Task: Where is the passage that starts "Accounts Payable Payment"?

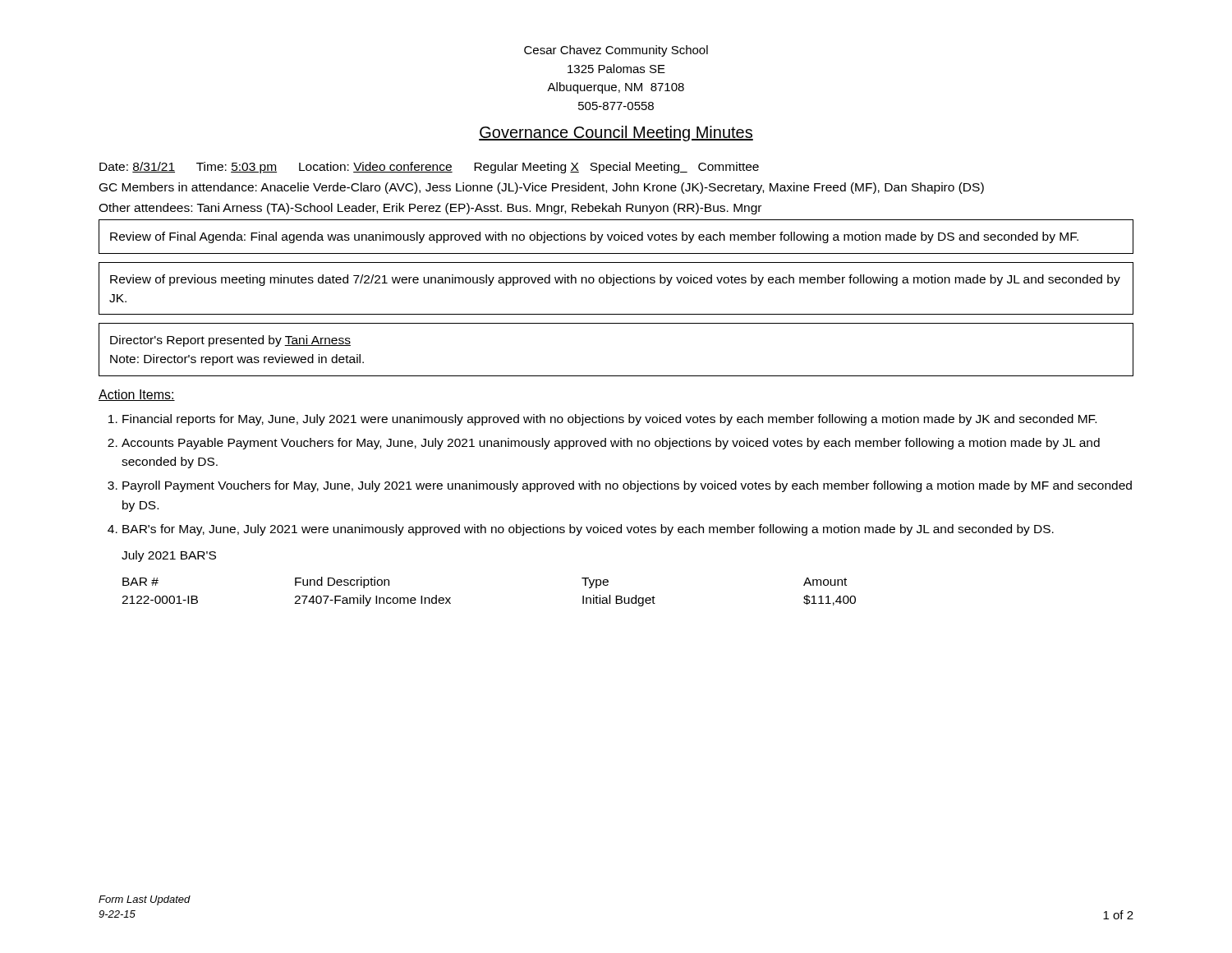Action: [611, 452]
